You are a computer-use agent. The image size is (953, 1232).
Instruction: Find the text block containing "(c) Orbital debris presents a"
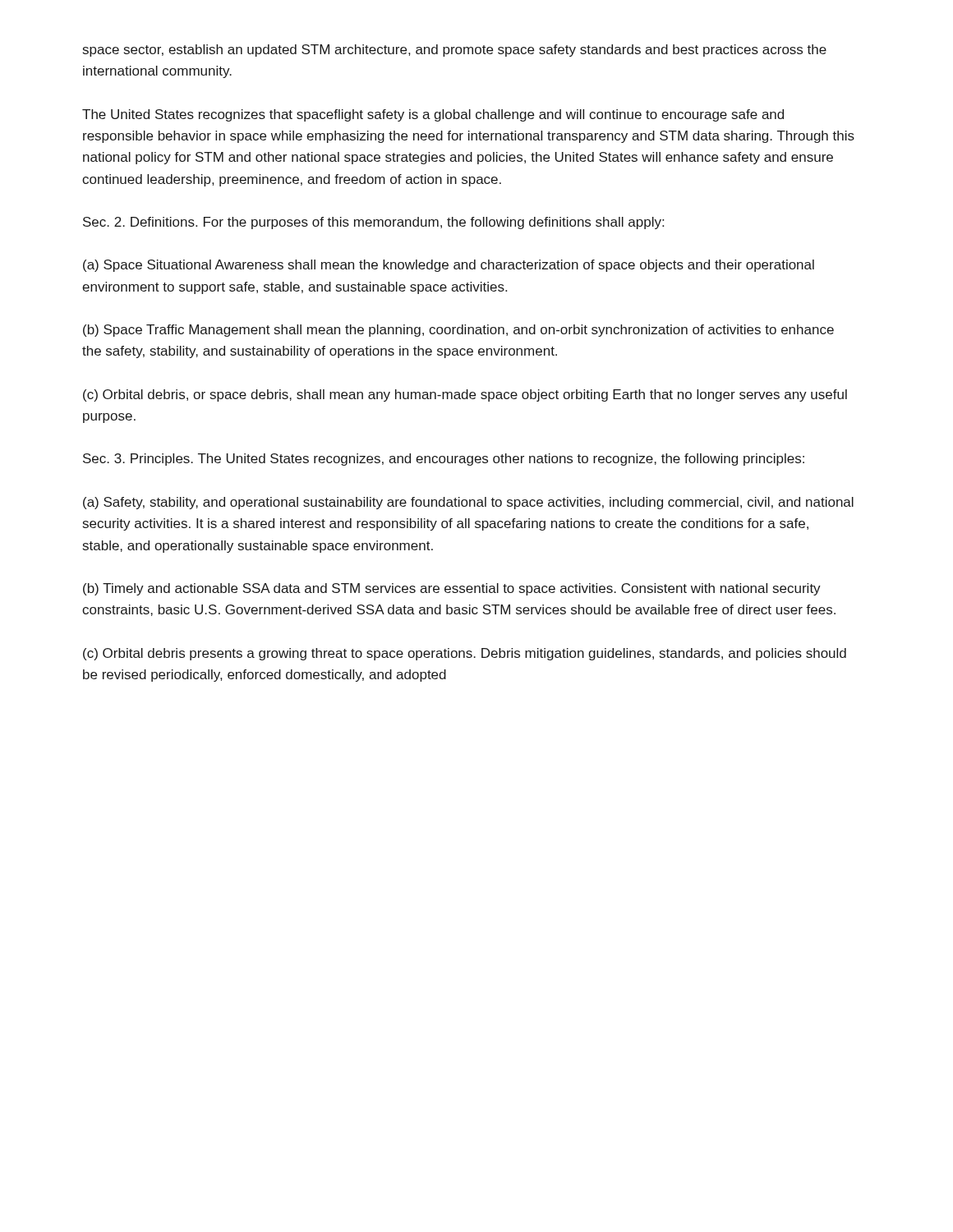coord(464,664)
